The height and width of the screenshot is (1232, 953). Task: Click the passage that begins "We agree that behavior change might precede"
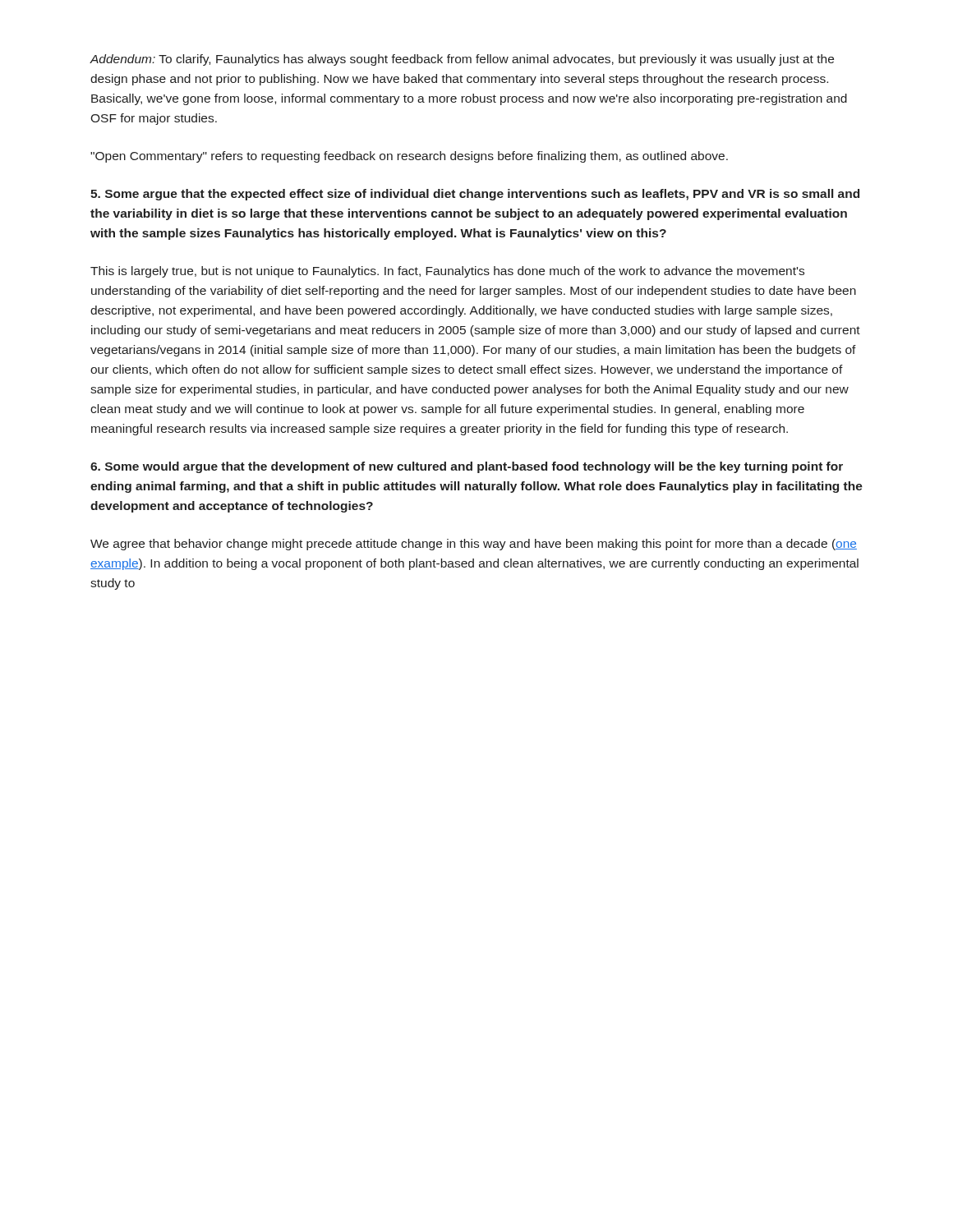(x=475, y=563)
